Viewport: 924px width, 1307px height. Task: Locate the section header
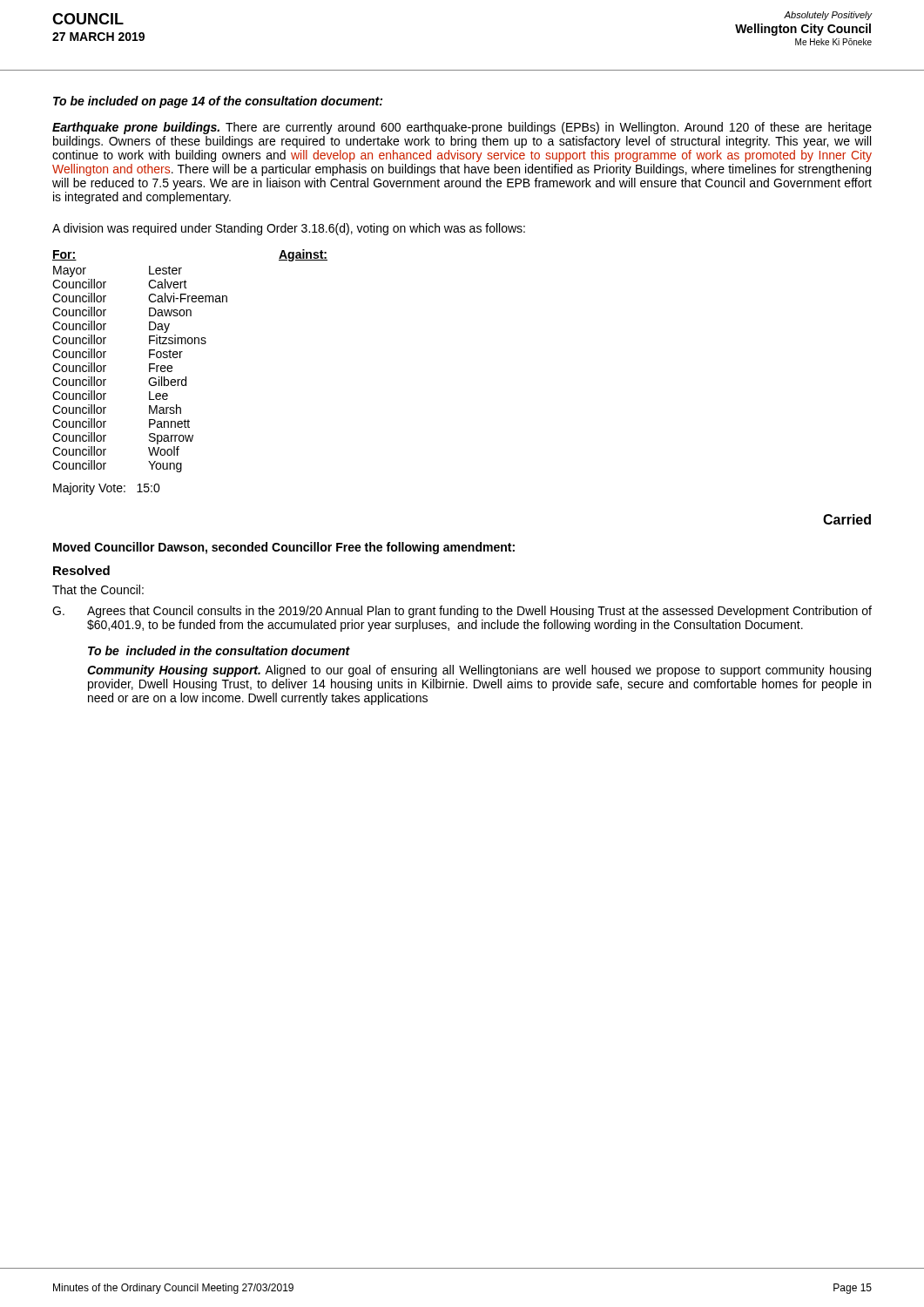tap(81, 570)
